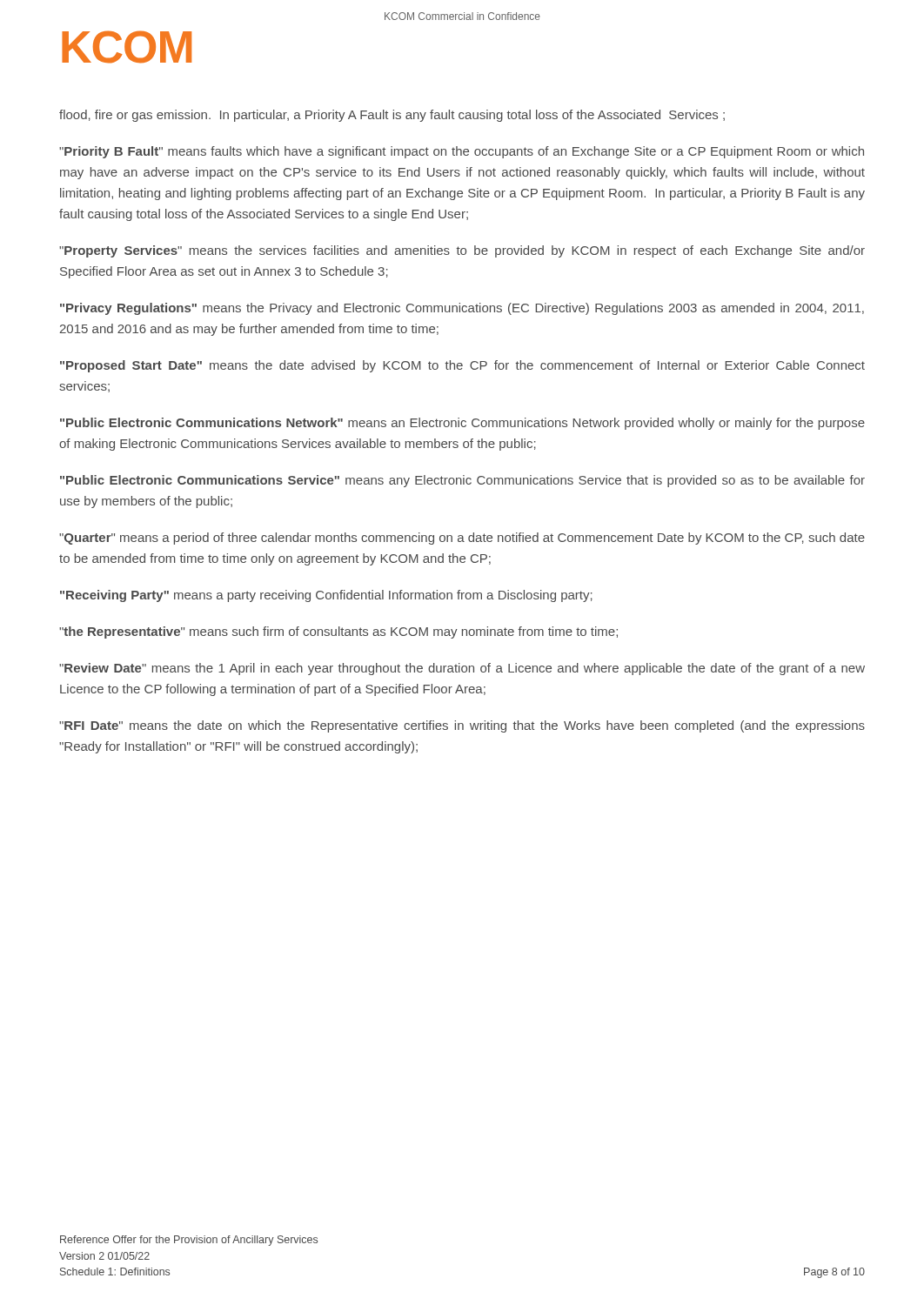Point to the block beginning ""Public Electronic Communications Network""
Image resolution: width=924 pixels, height=1305 pixels.
tap(462, 433)
